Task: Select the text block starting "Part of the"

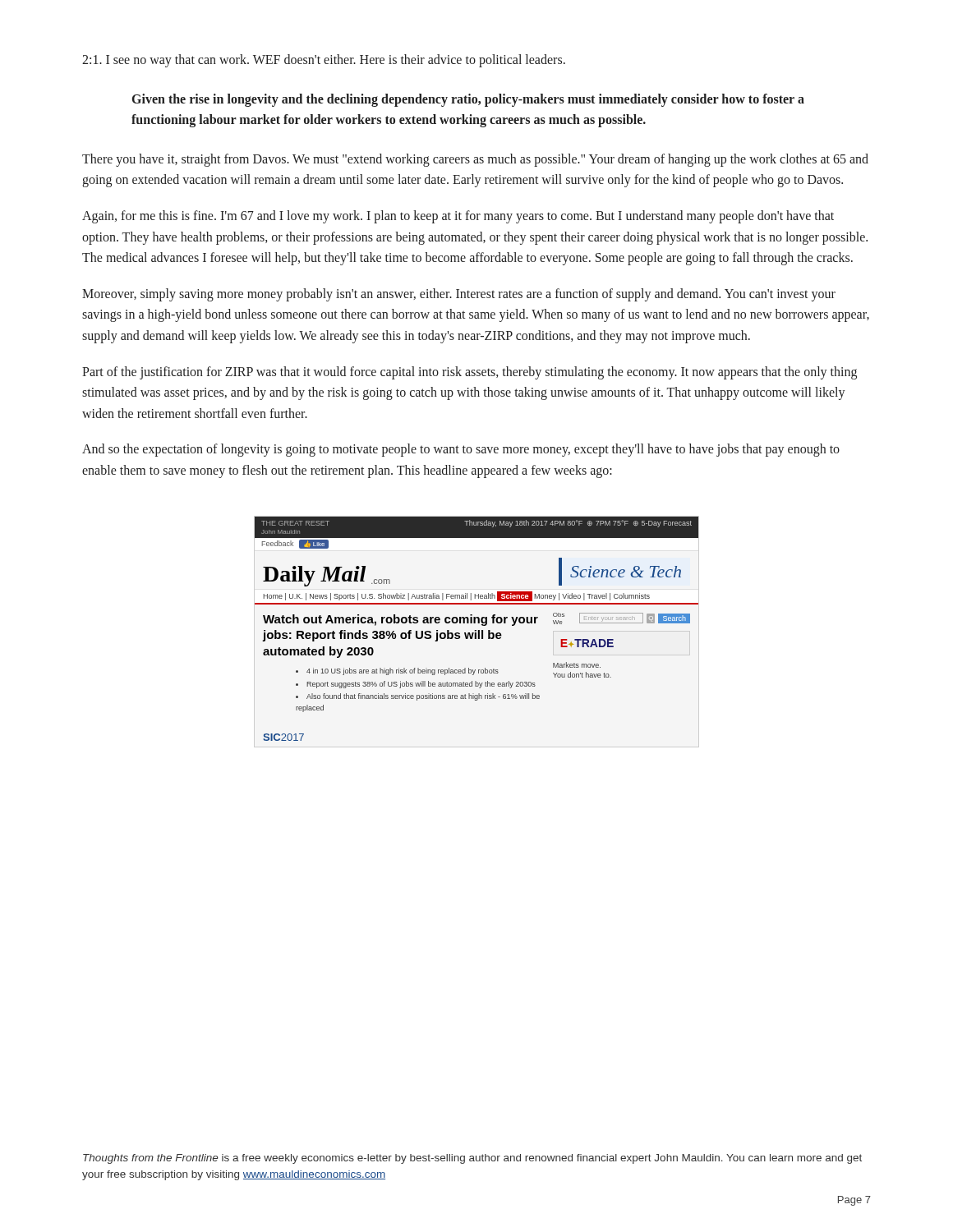Action: coord(470,392)
